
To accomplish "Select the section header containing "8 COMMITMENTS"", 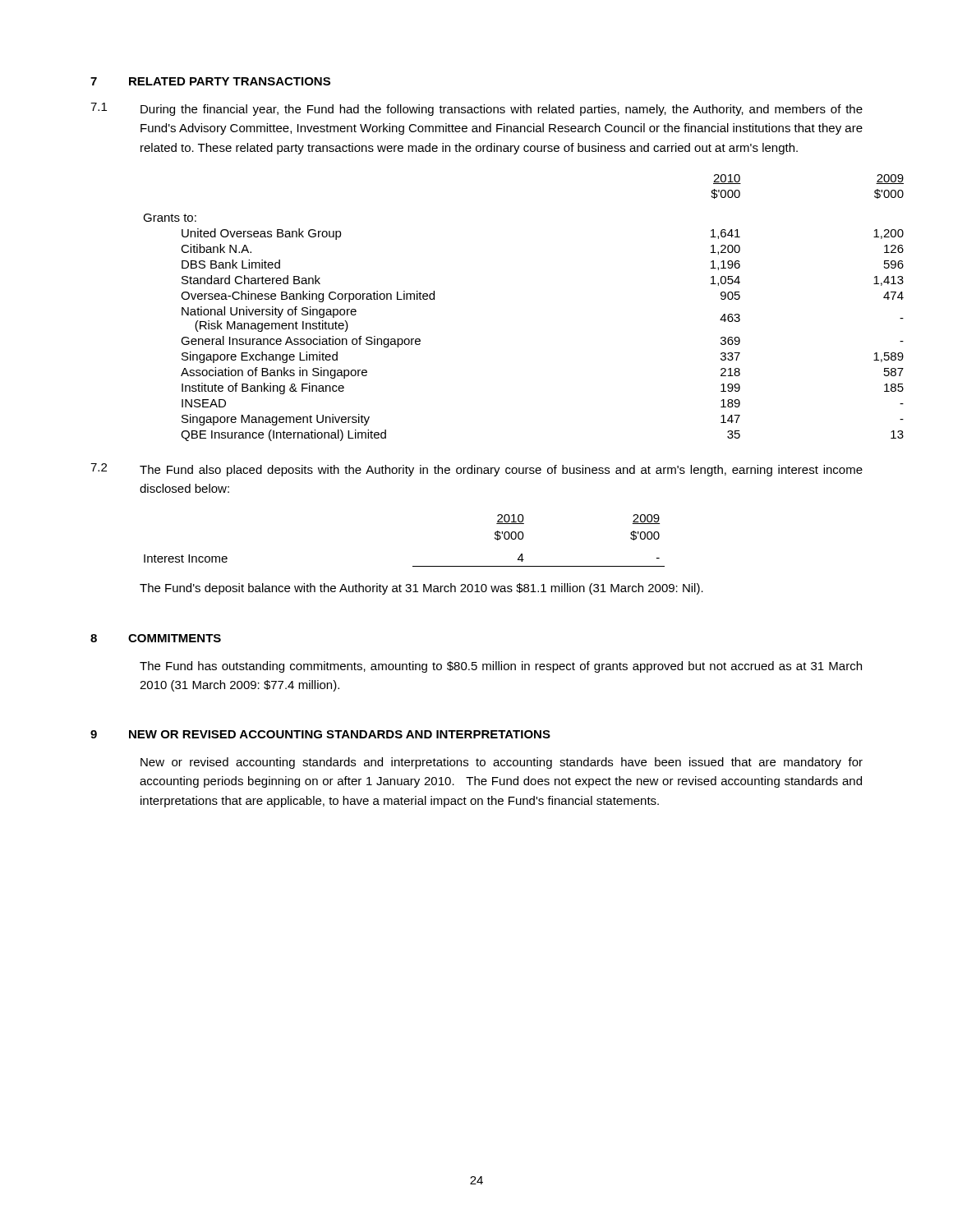I will pos(156,637).
